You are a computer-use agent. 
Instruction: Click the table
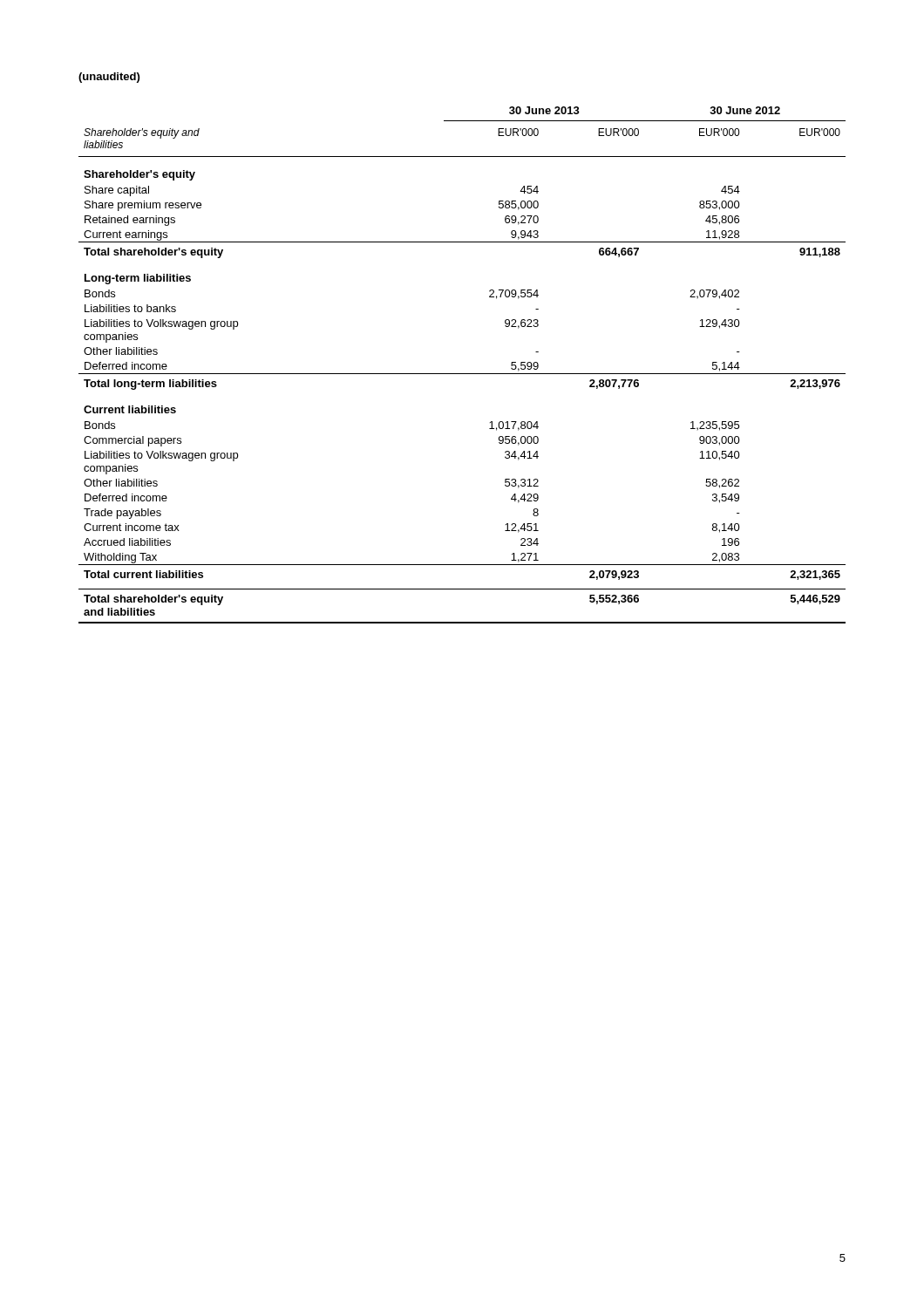pos(462,363)
